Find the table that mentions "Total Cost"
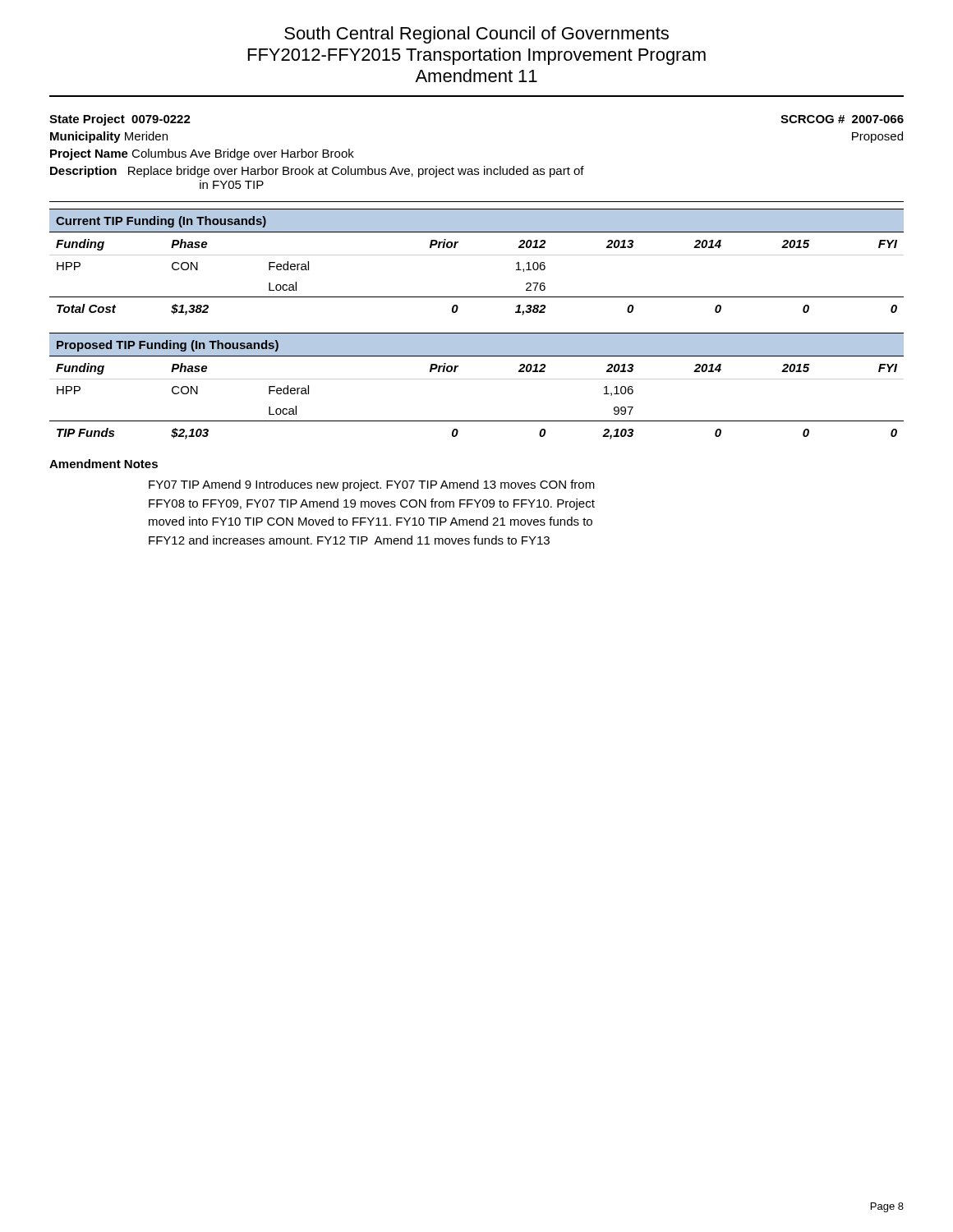The image size is (953, 1232). (x=476, y=264)
